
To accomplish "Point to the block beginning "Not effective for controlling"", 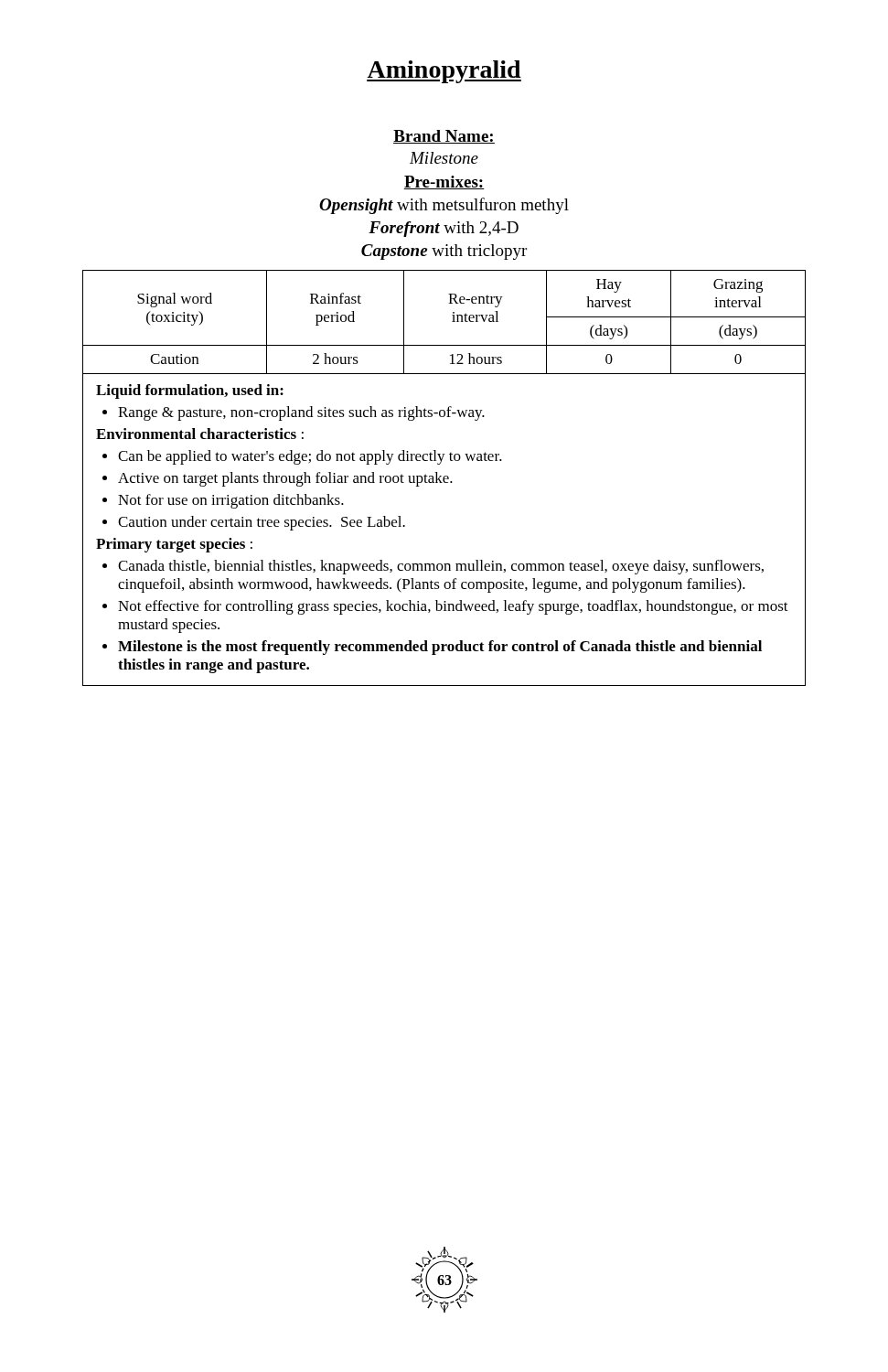I will tap(453, 615).
